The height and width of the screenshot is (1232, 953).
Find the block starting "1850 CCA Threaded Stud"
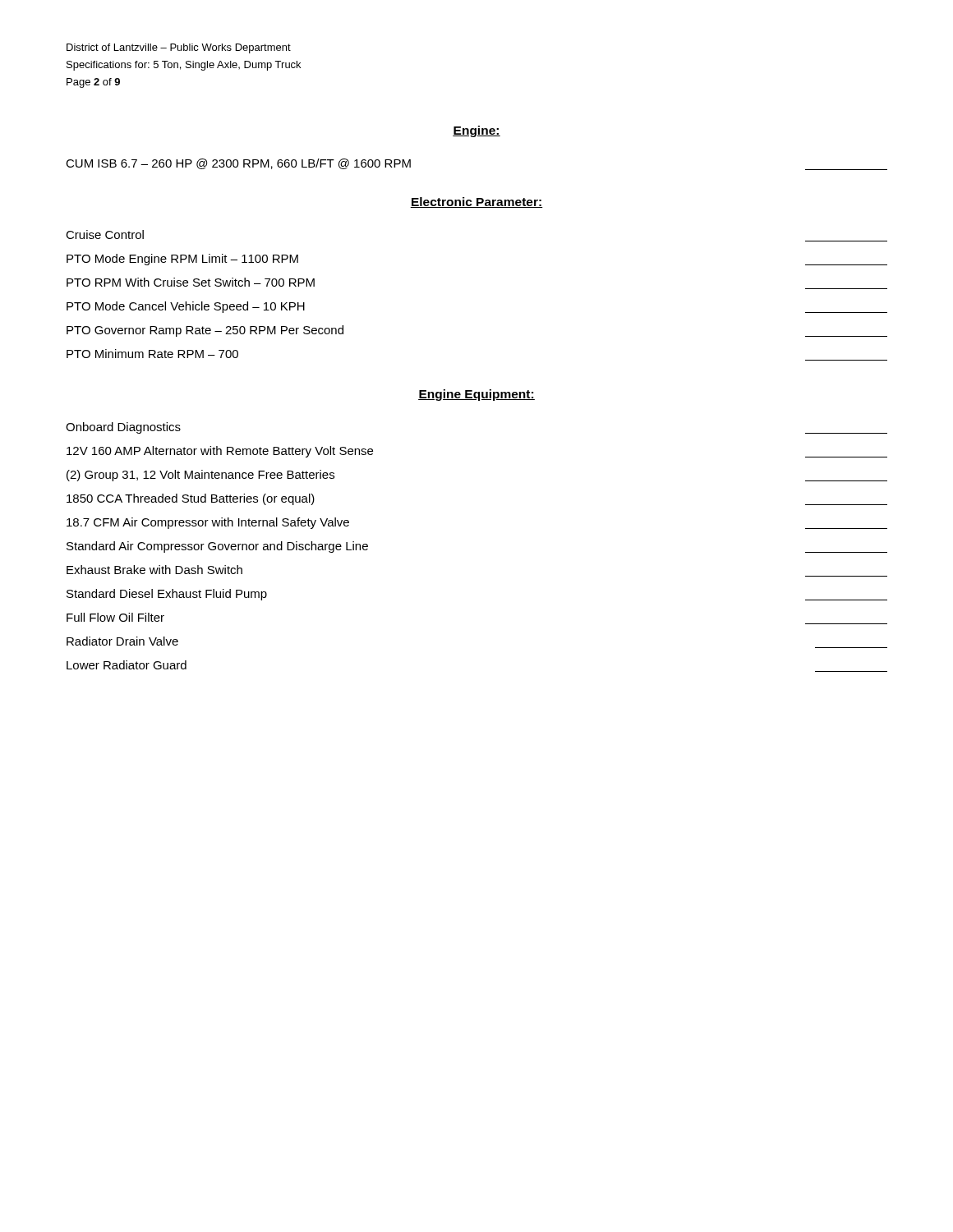pos(190,498)
